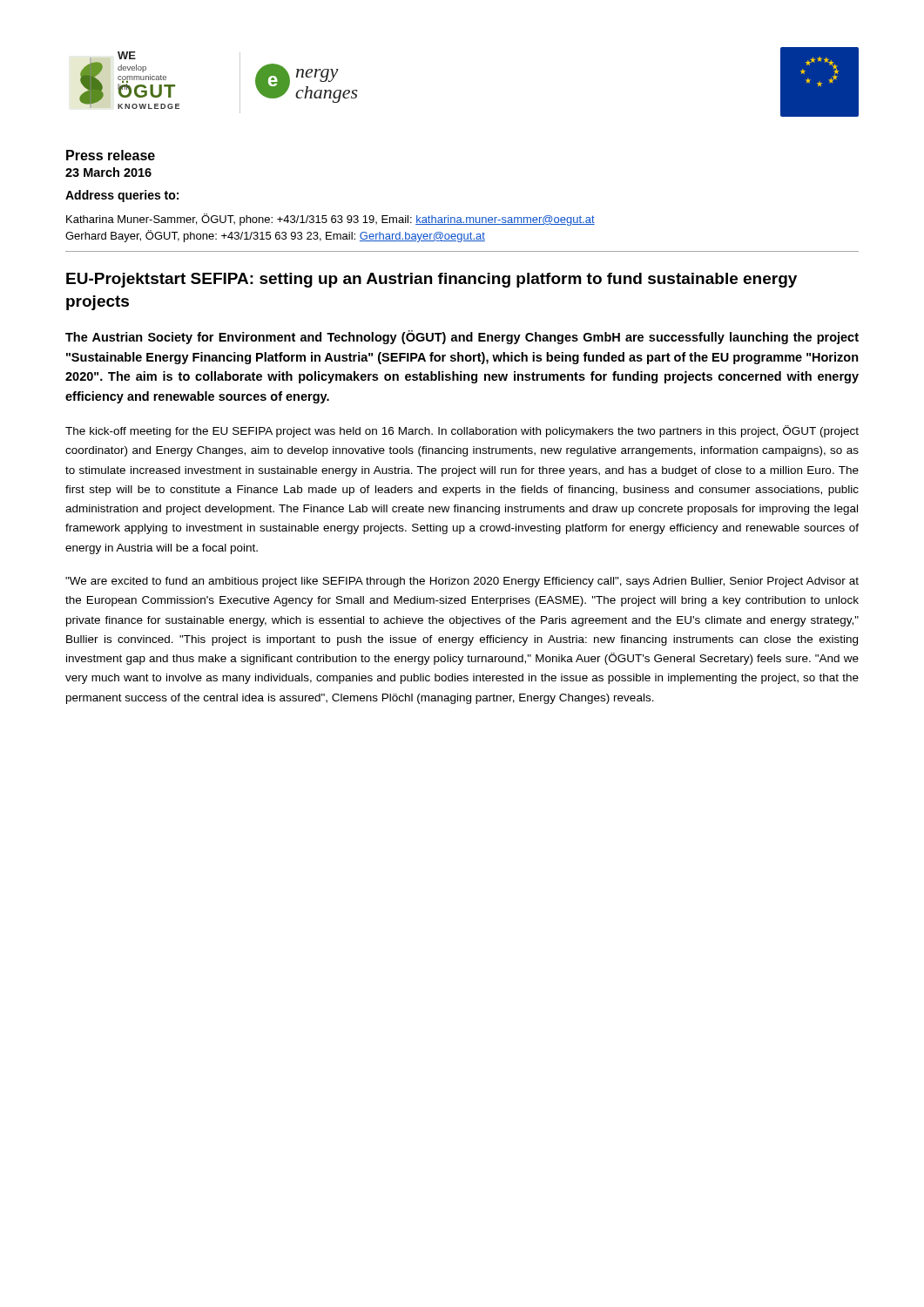Screen dimensions: 1307x924
Task: Find the text starting "Katharina Muner-Sammer, ÖGUT, phone:"
Action: pyautogui.click(x=330, y=219)
